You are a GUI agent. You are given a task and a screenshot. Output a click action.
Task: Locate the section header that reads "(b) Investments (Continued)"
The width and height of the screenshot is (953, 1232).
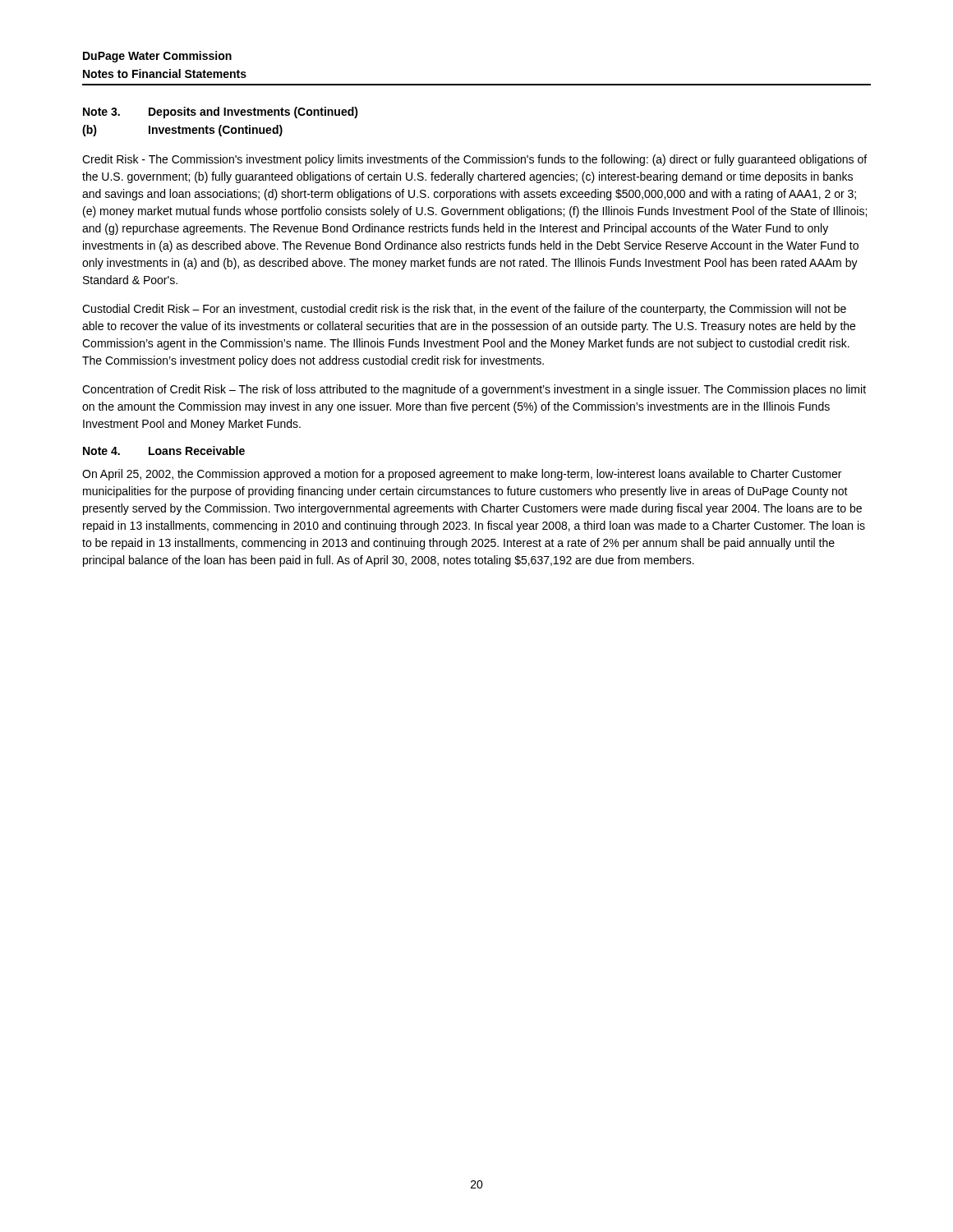[x=182, y=130]
